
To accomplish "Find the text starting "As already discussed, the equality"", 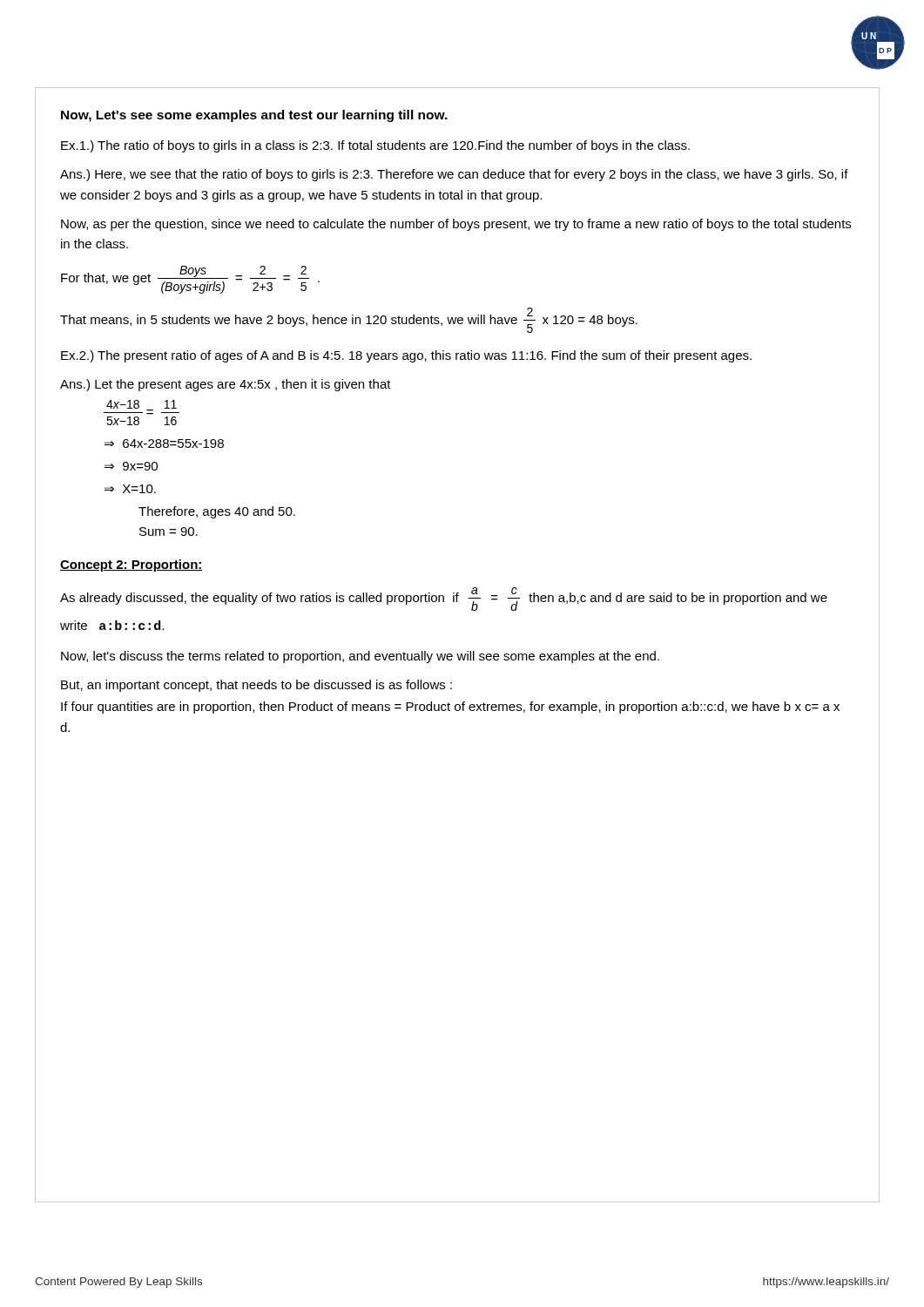I will [x=444, y=608].
